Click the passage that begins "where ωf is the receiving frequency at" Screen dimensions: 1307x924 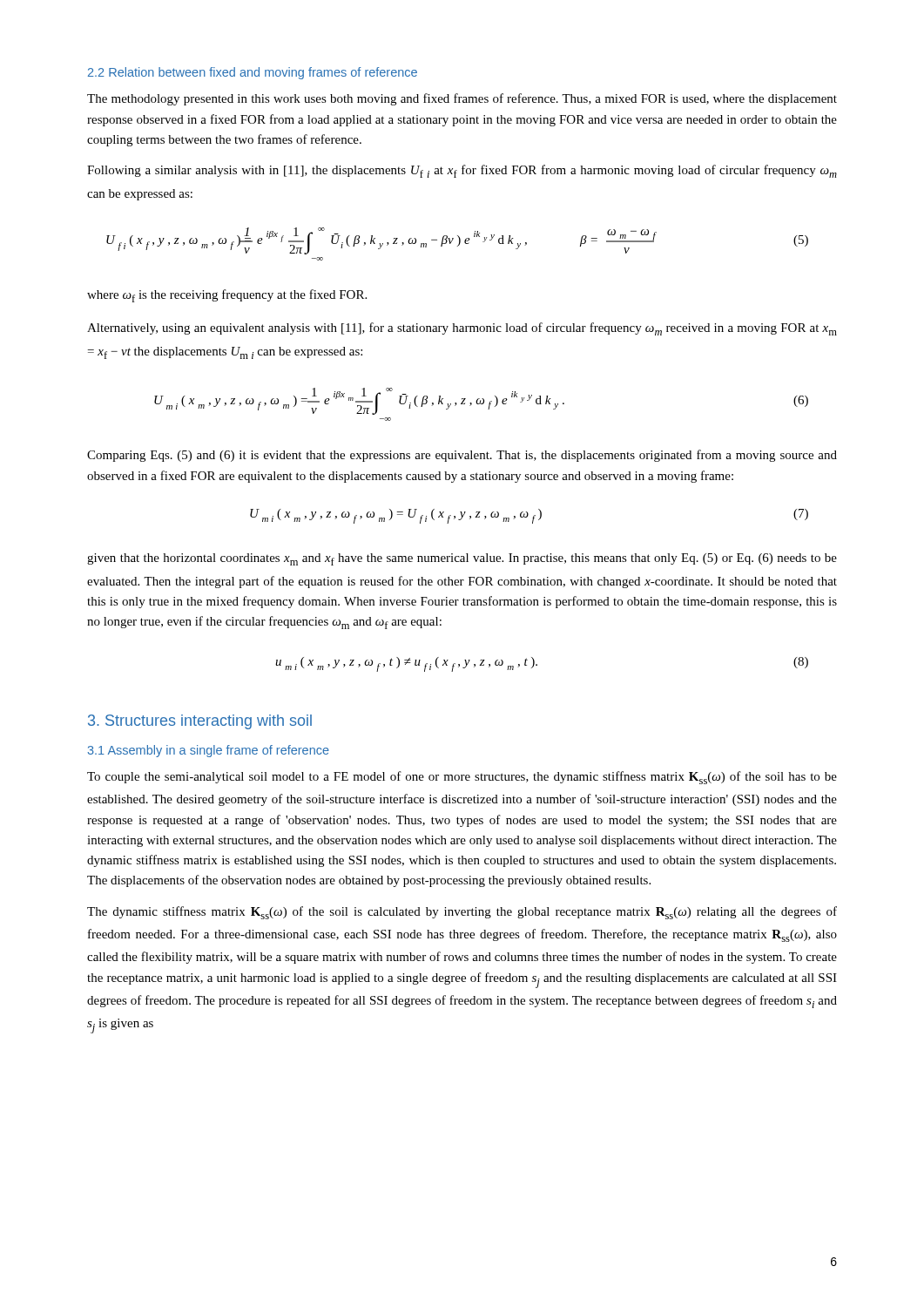point(227,296)
